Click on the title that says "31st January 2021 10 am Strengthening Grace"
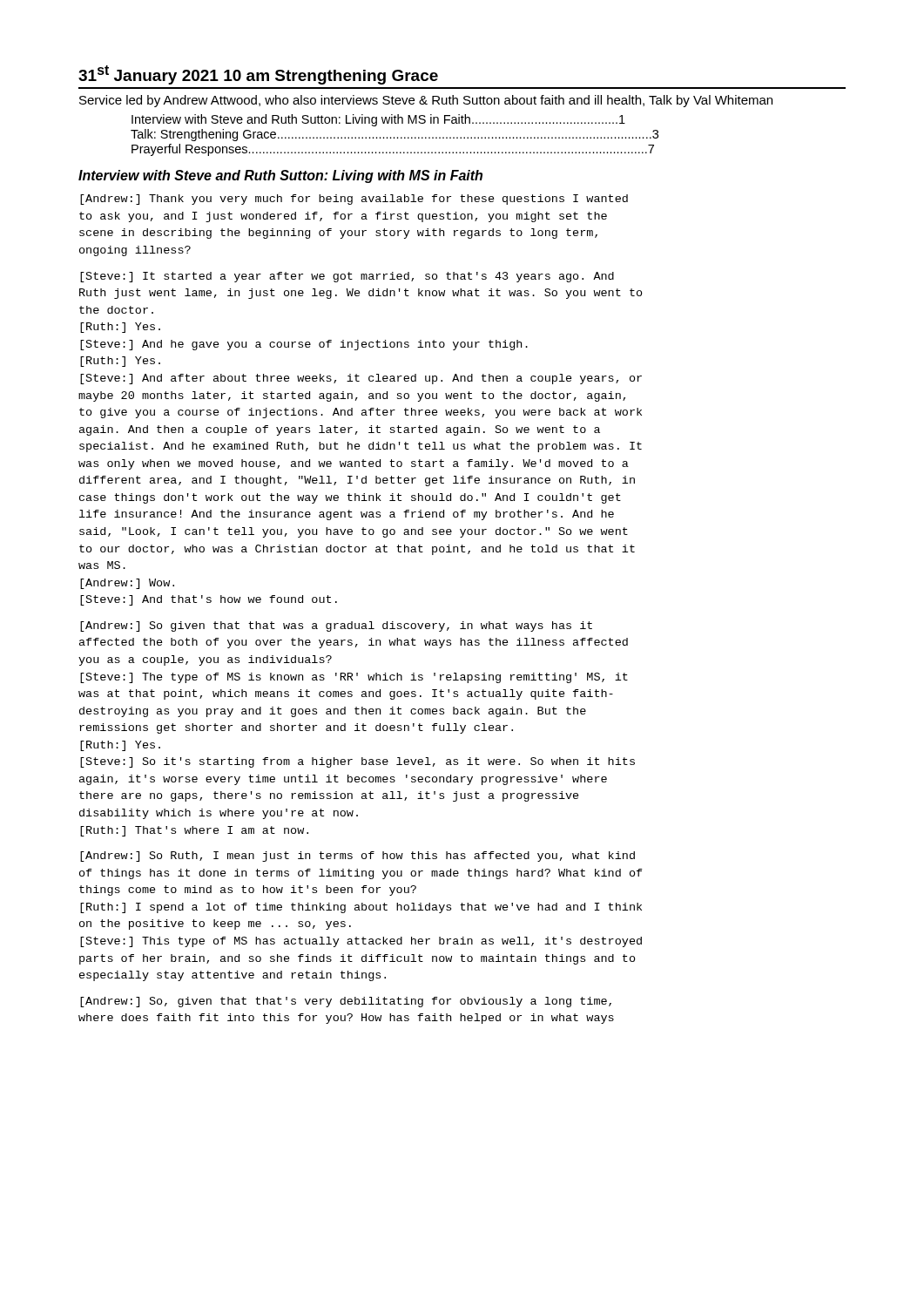 (462, 76)
